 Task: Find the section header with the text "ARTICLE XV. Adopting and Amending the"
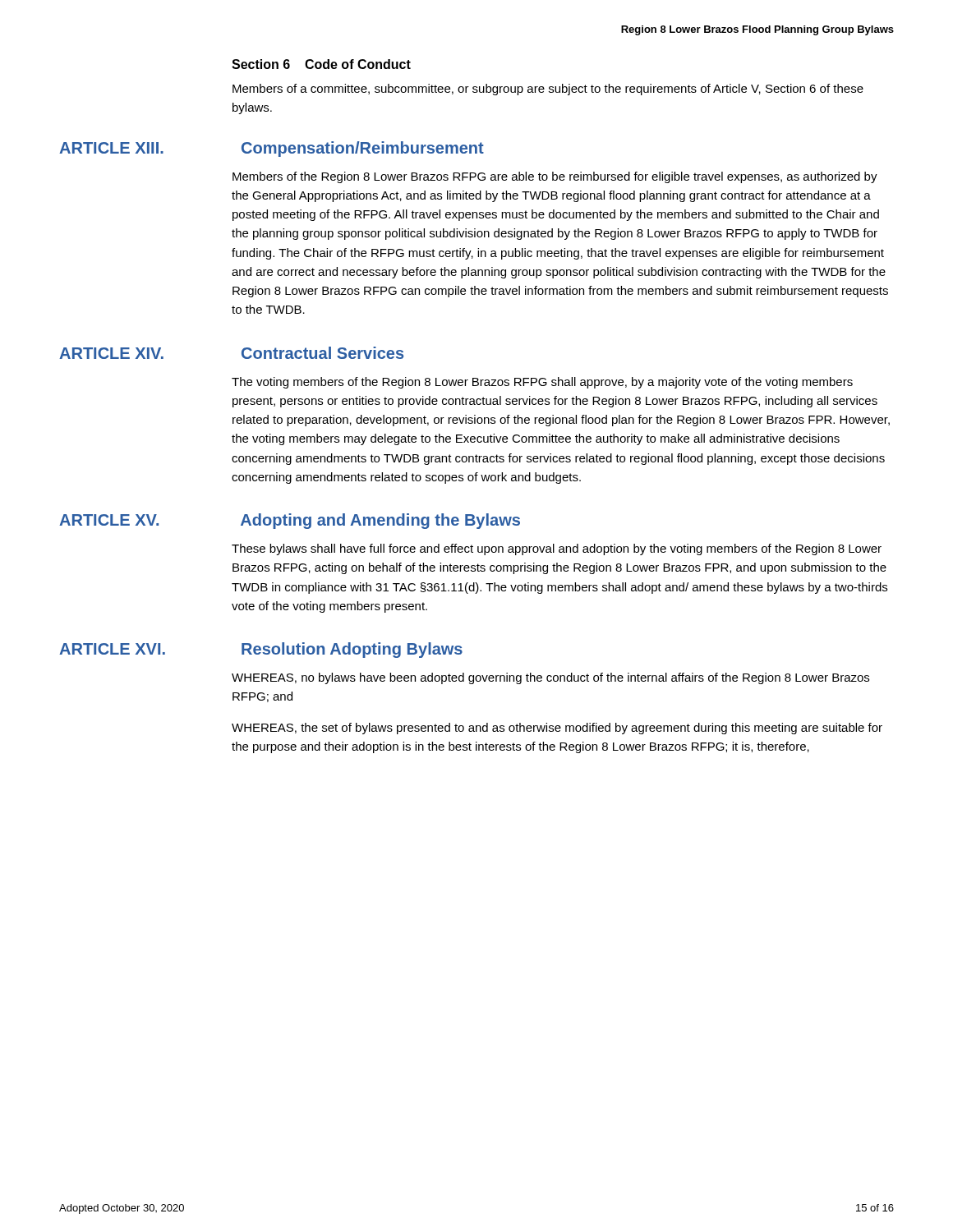click(290, 520)
